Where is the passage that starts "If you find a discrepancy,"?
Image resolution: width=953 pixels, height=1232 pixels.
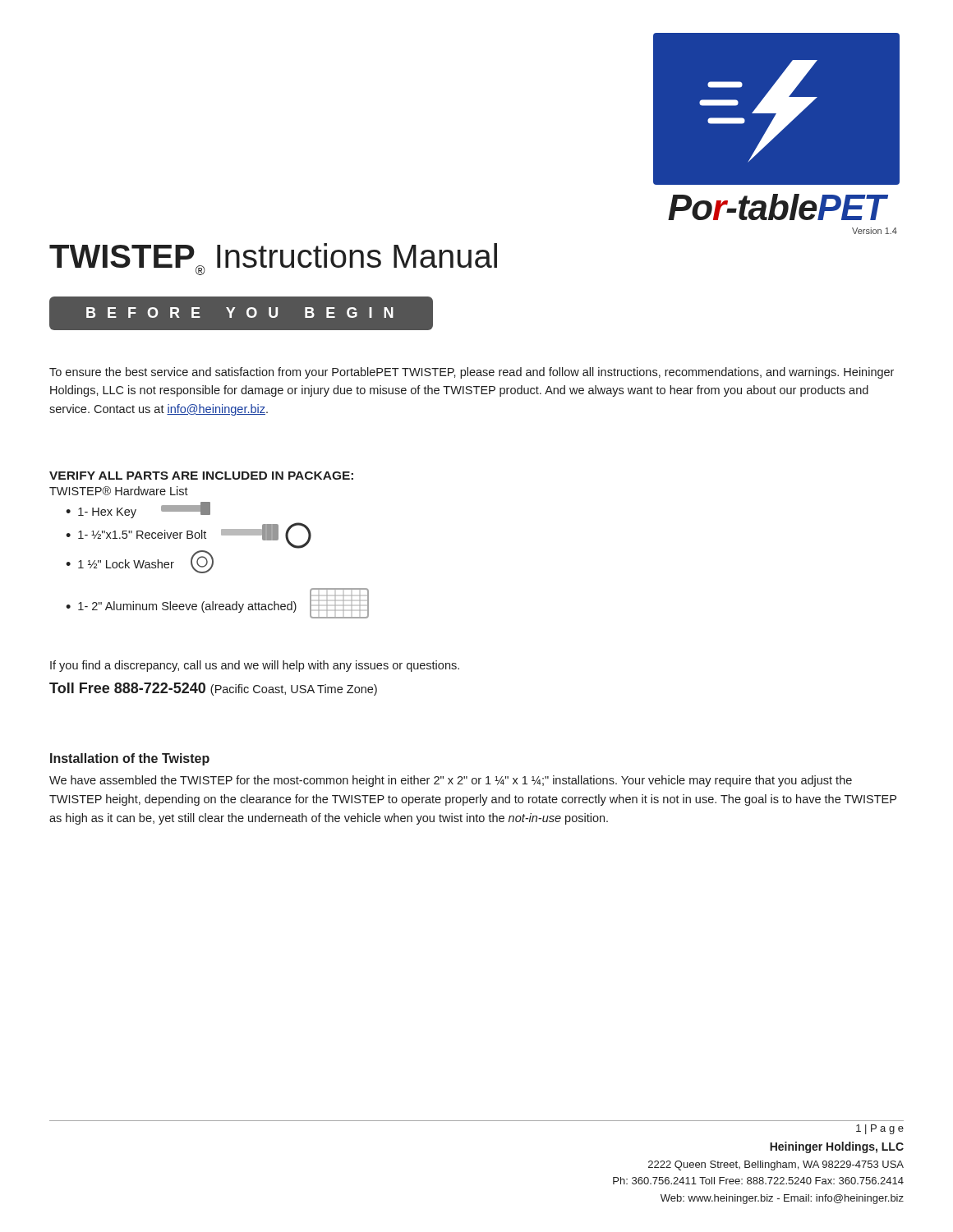(x=255, y=665)
